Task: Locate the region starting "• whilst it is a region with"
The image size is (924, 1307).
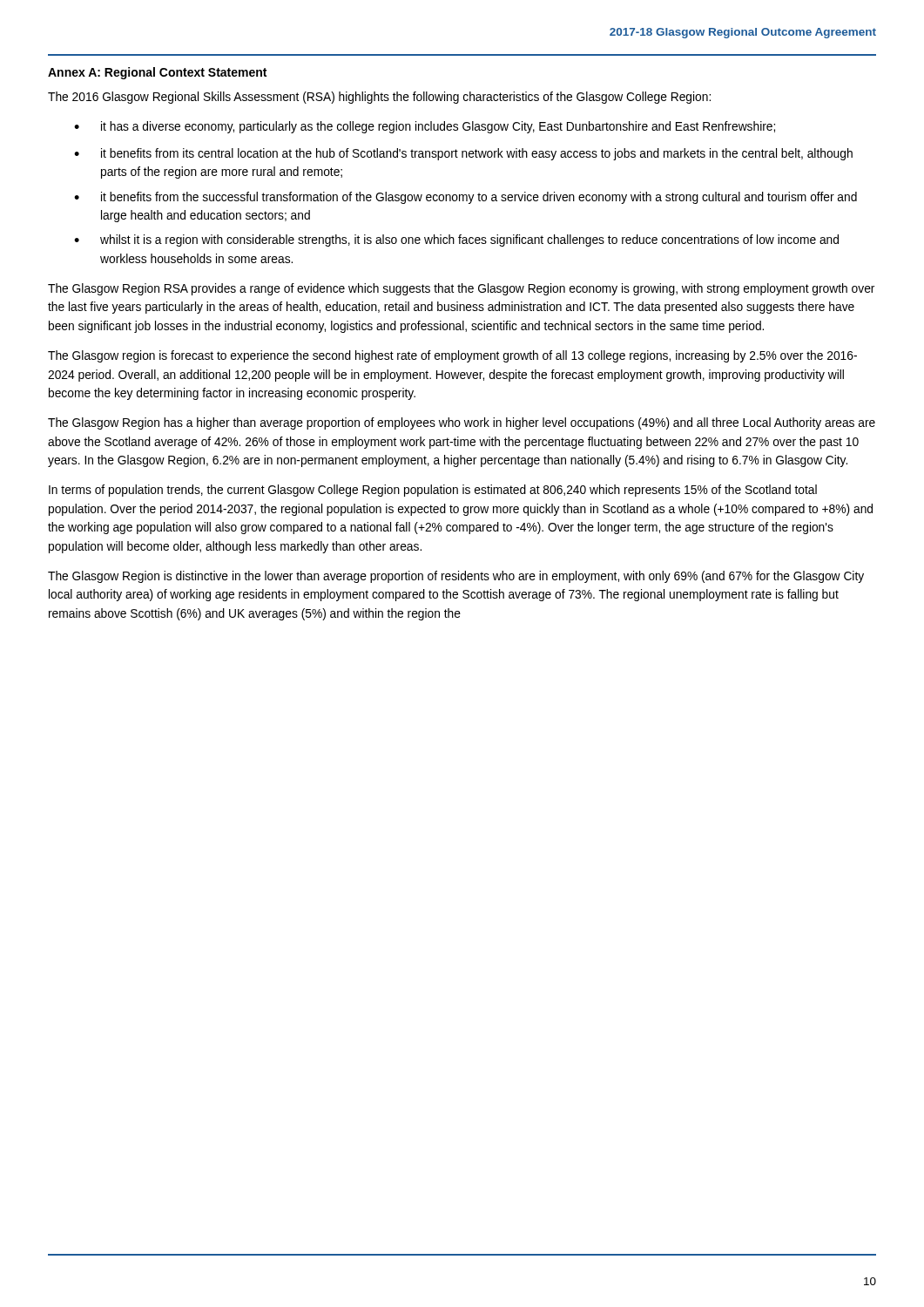Action: (x=475, y=250)
